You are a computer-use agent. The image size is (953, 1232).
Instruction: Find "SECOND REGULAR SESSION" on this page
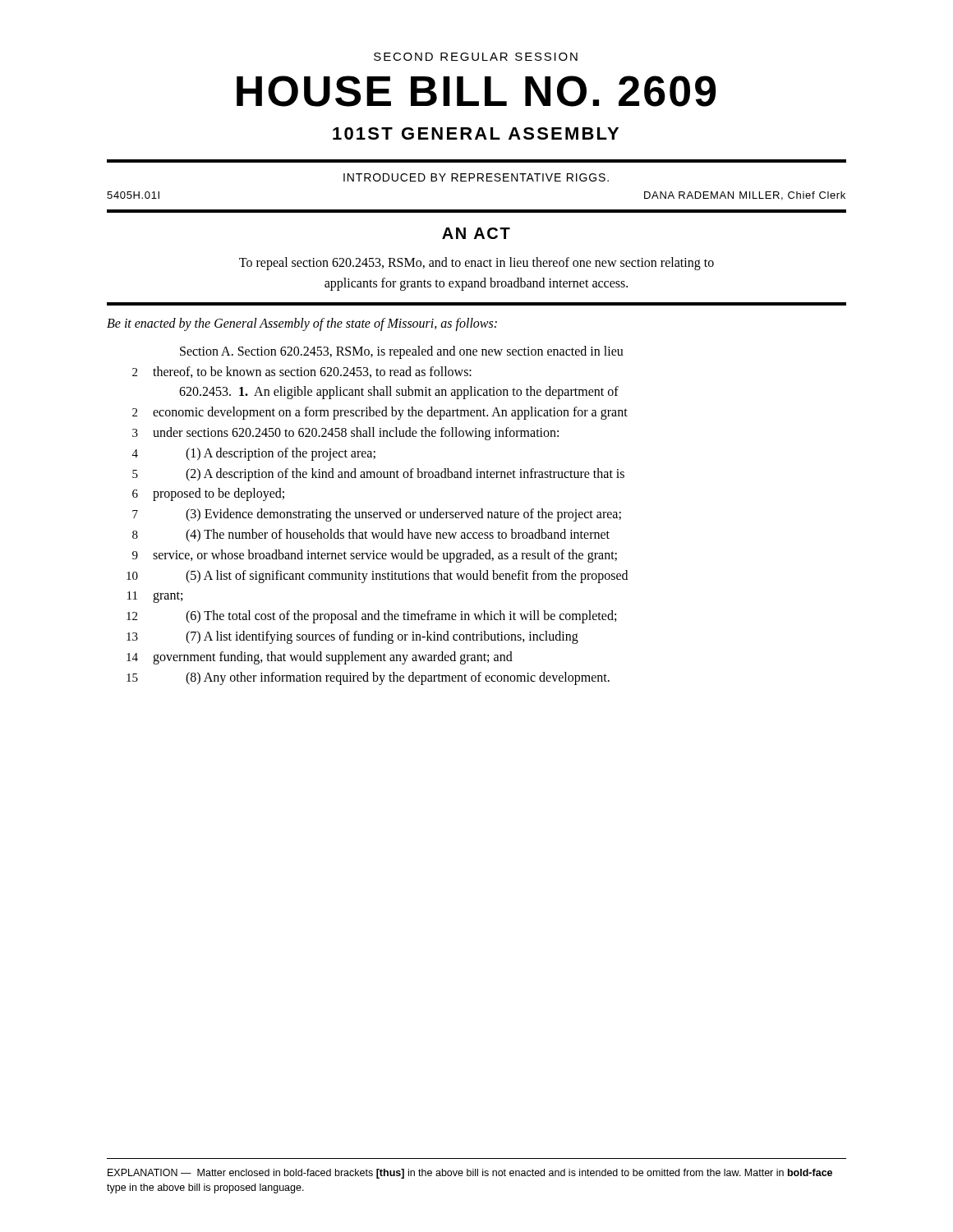[476, 56]
